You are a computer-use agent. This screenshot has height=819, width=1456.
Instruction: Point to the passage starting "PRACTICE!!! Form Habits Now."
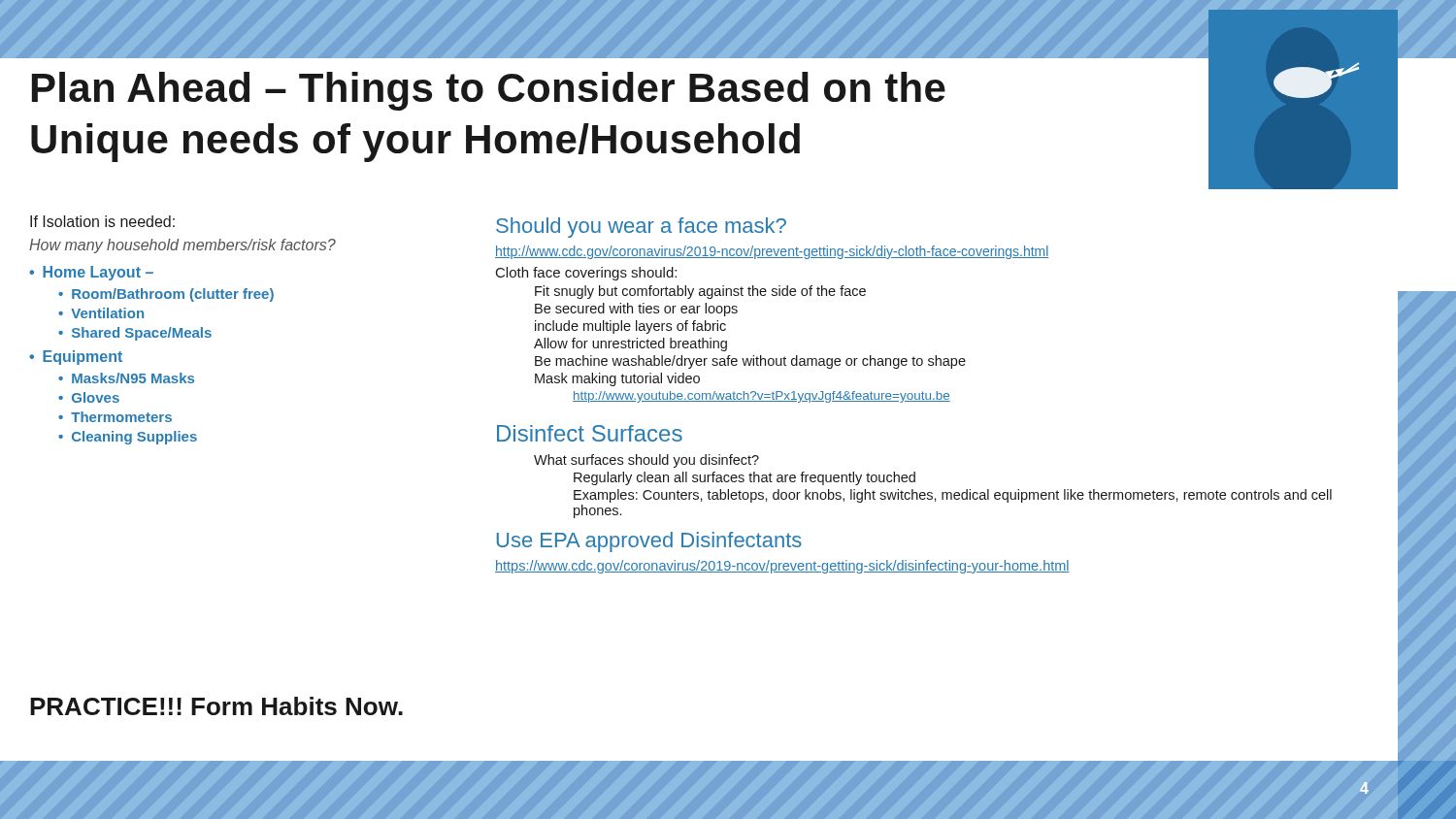[217, 706]
